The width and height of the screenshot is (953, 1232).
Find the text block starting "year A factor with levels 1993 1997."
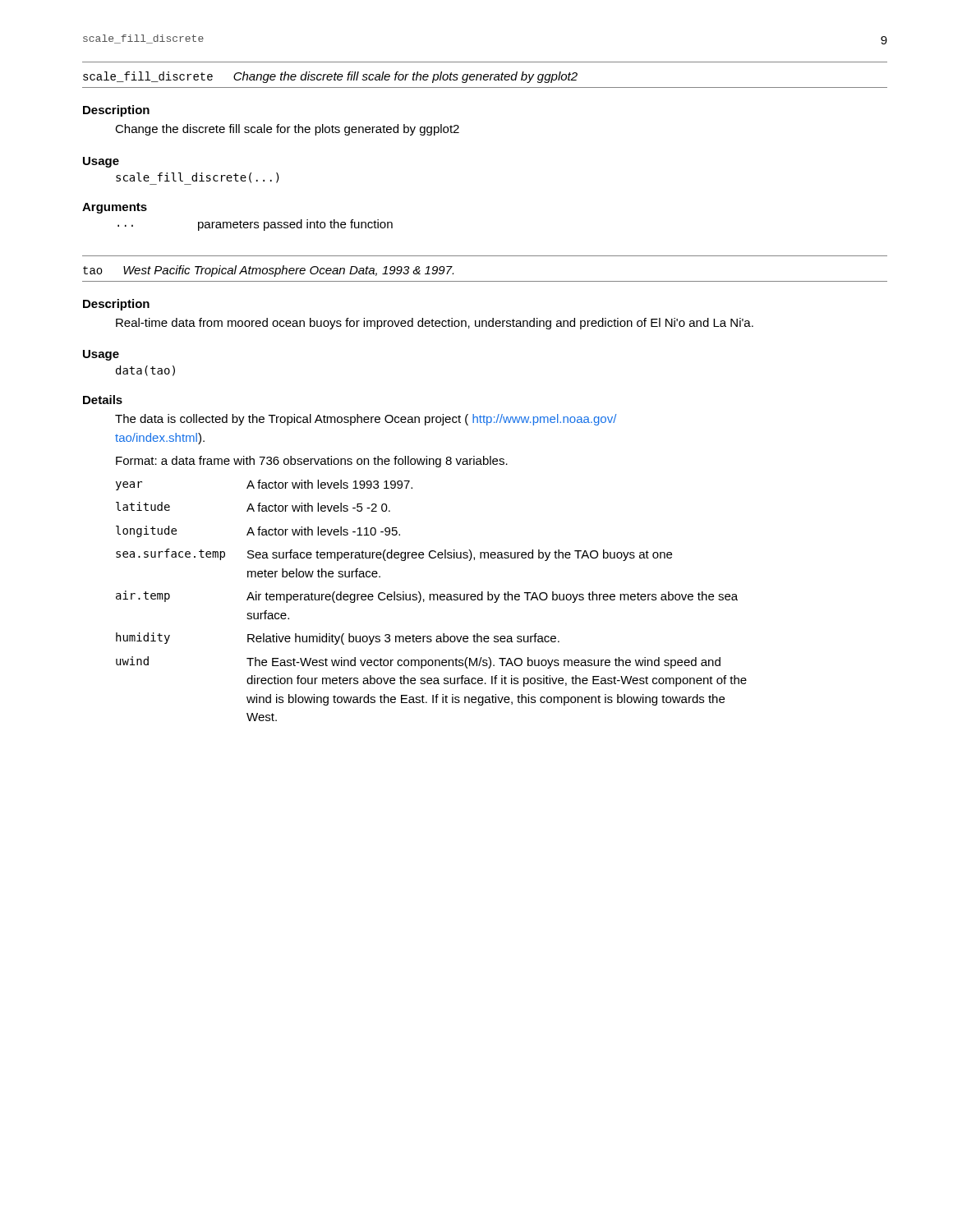tap(264, 485)
